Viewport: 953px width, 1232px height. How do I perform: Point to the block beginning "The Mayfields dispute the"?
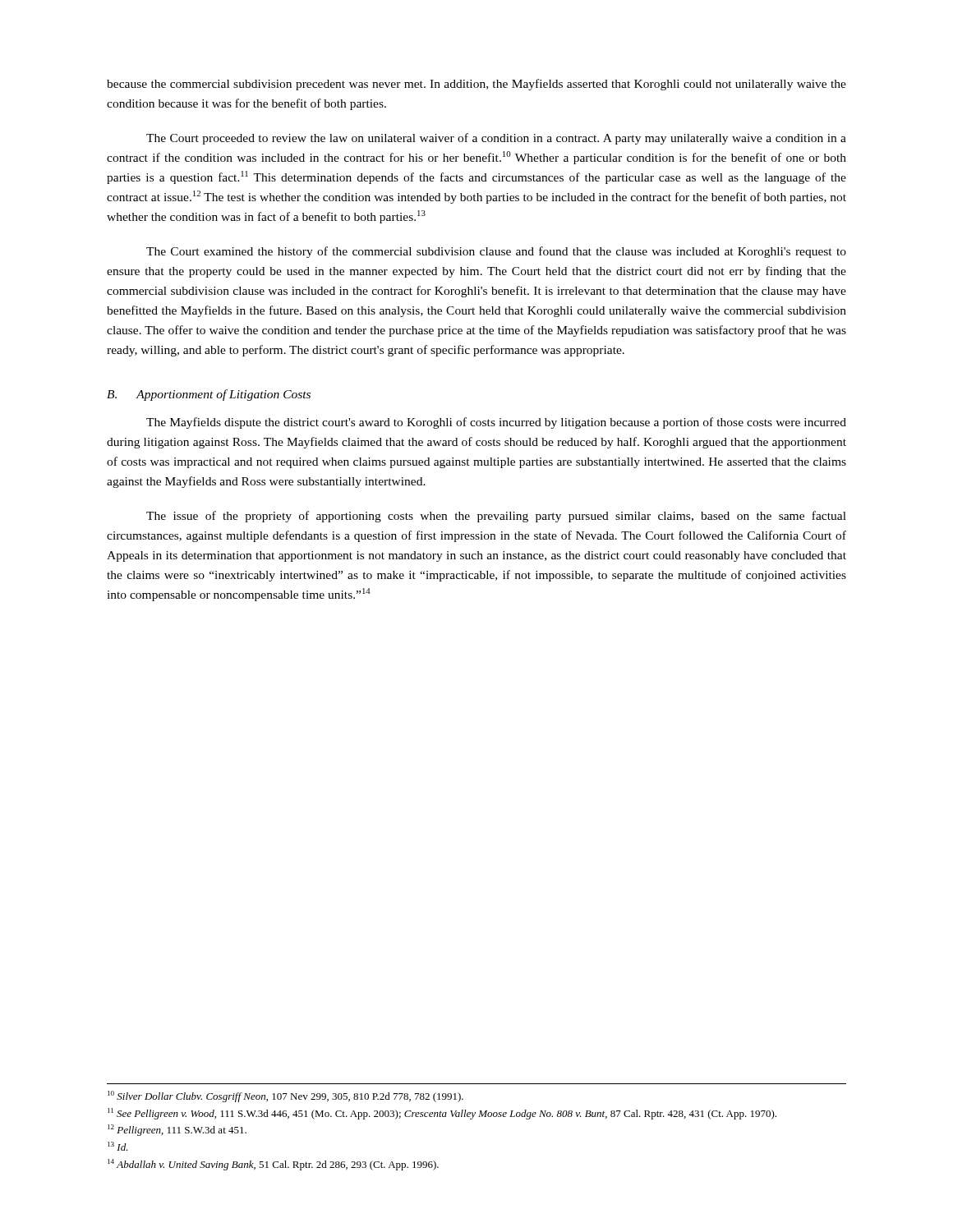click(x=476, y=452)
